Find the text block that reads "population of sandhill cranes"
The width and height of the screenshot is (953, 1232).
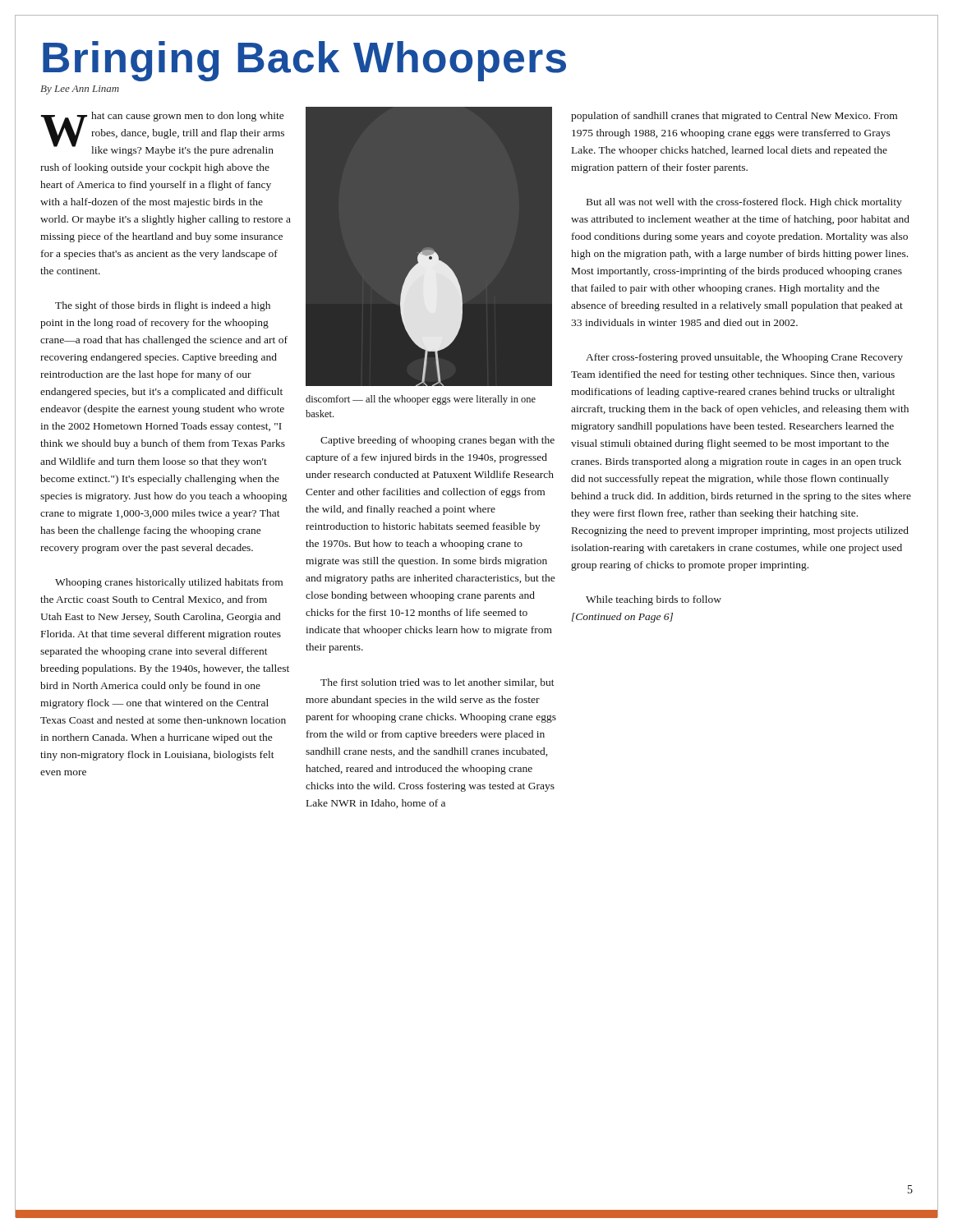pyautogui.click(x=742, y=366)
